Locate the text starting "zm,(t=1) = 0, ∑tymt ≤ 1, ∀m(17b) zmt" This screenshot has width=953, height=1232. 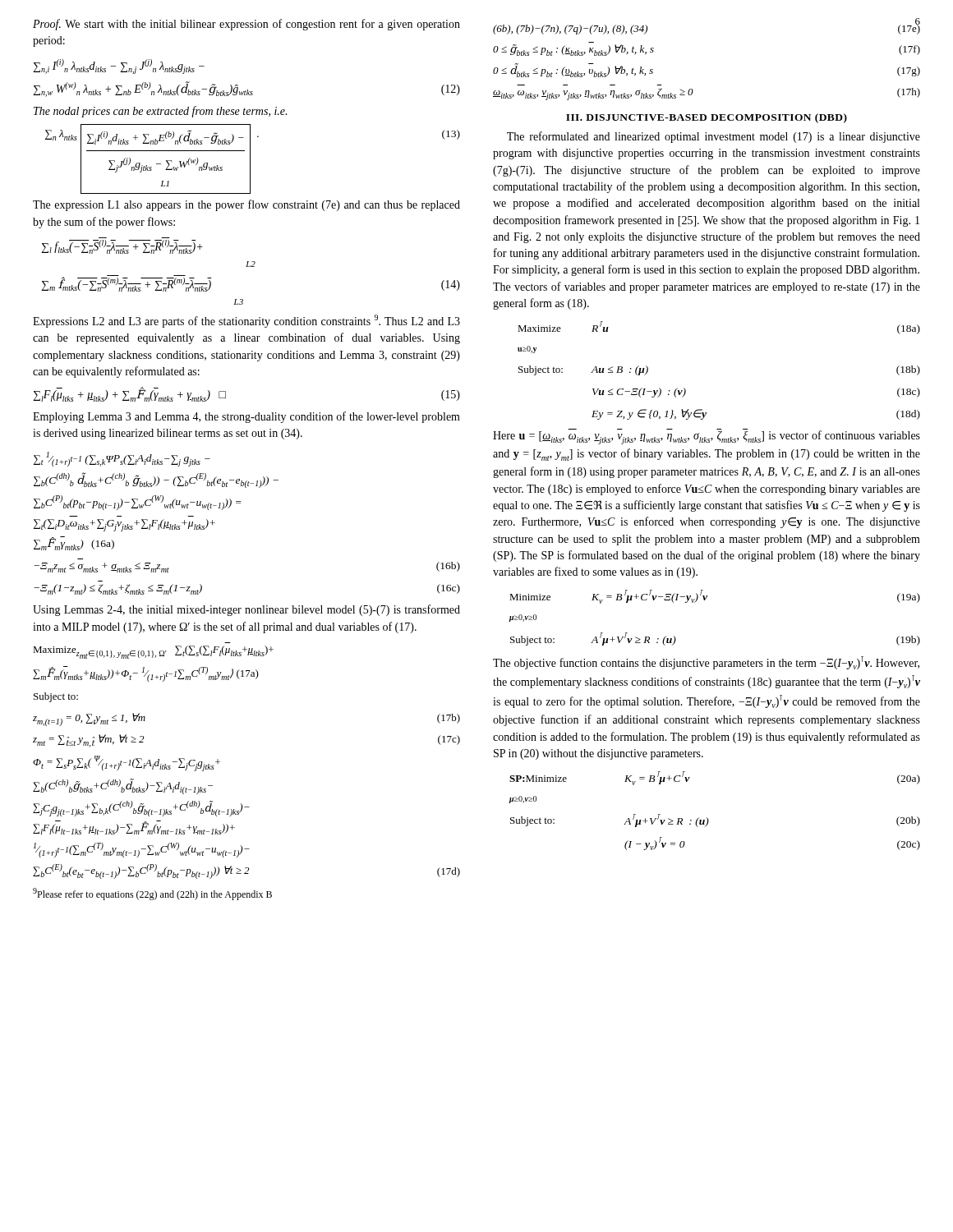point(246,795)
